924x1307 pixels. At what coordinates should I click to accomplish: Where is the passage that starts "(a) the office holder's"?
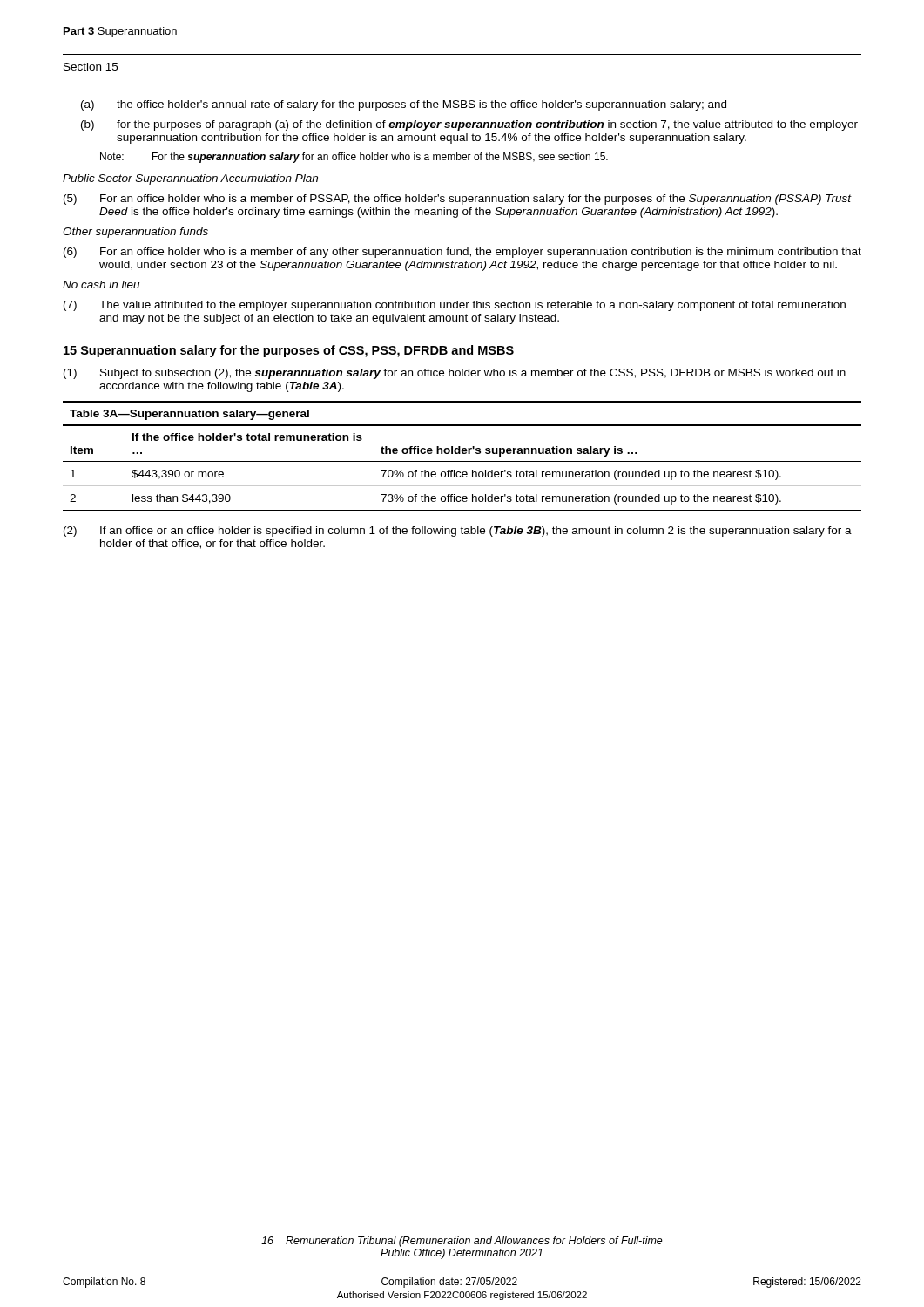tap(462, 104)
